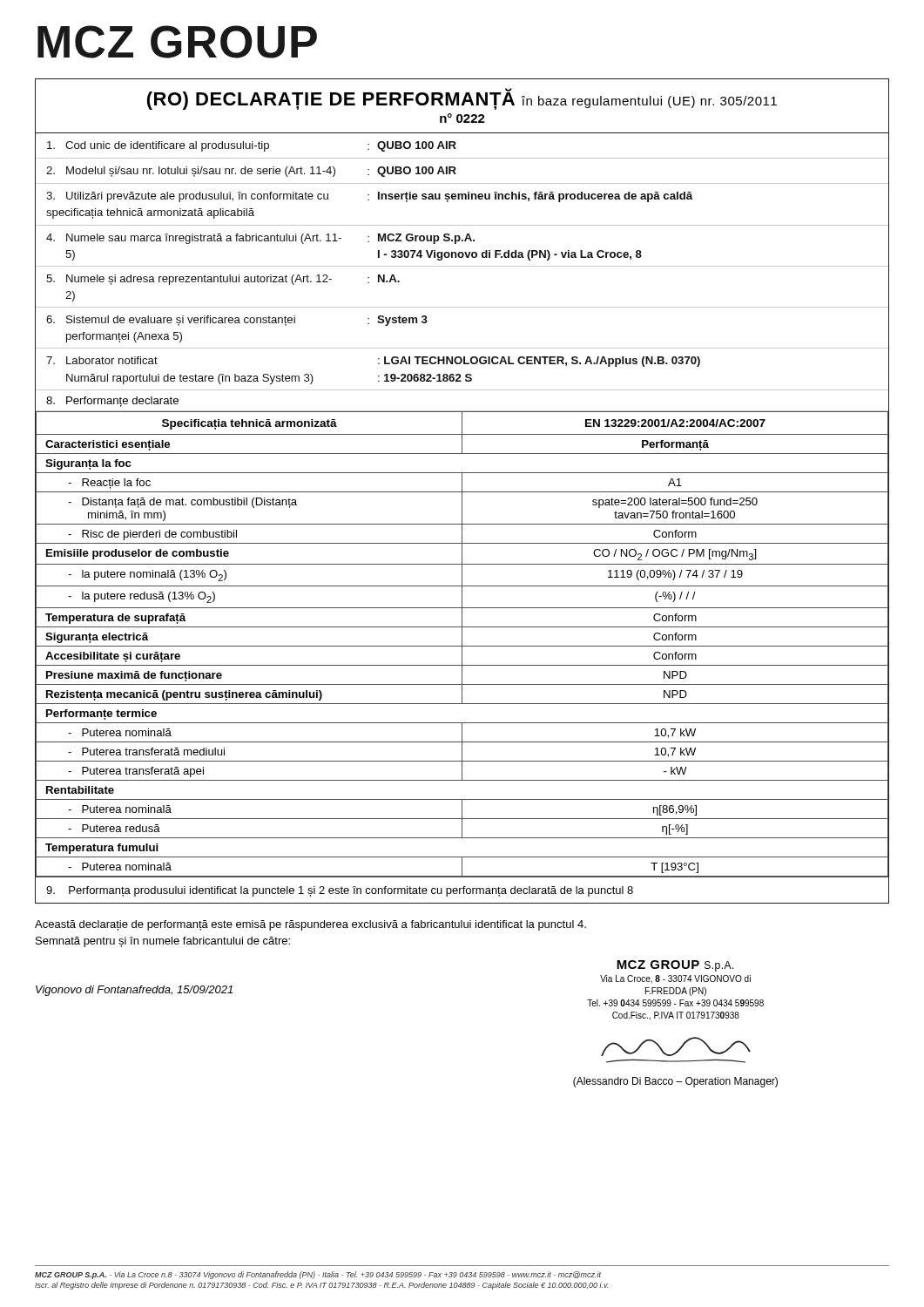Select the element starting "5. Numele și adresa reprezentantului autorizat (Art."
The image size is (924, 1307).
click(223, 280)
